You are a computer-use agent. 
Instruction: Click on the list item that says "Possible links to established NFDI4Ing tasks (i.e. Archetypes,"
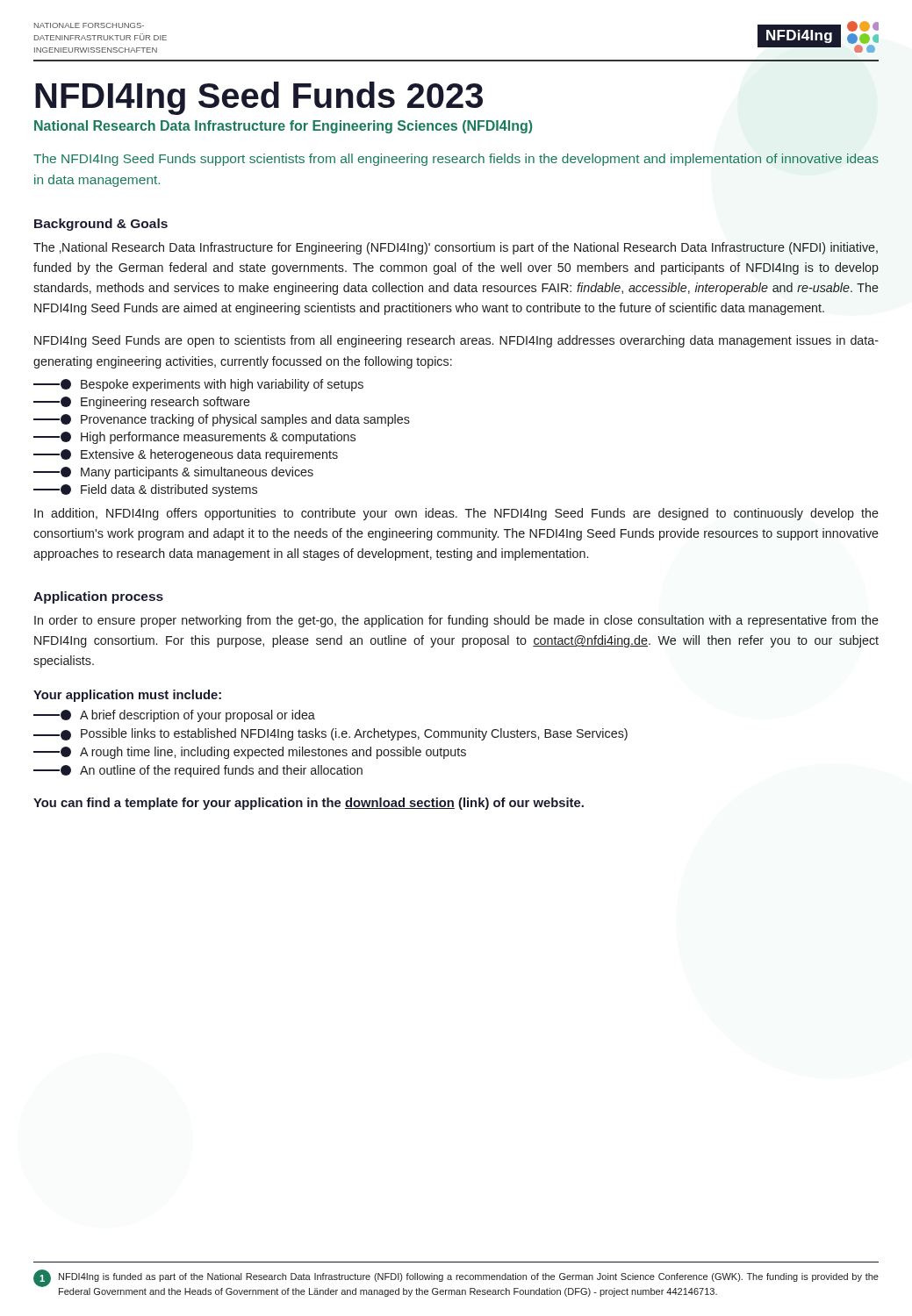tap(331, 733)
